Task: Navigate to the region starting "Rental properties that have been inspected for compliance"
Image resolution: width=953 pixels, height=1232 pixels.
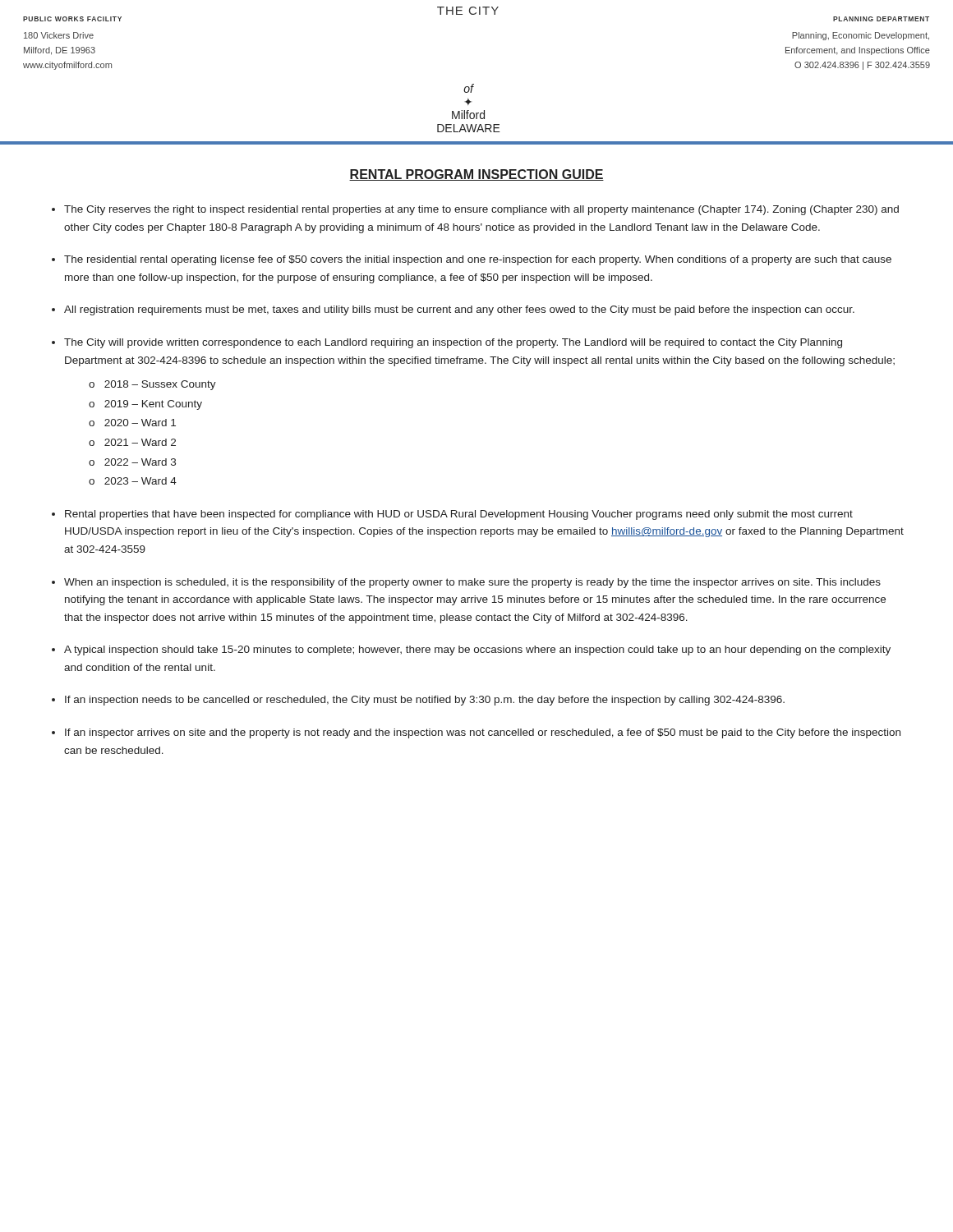Action: (x=484, y=531)
